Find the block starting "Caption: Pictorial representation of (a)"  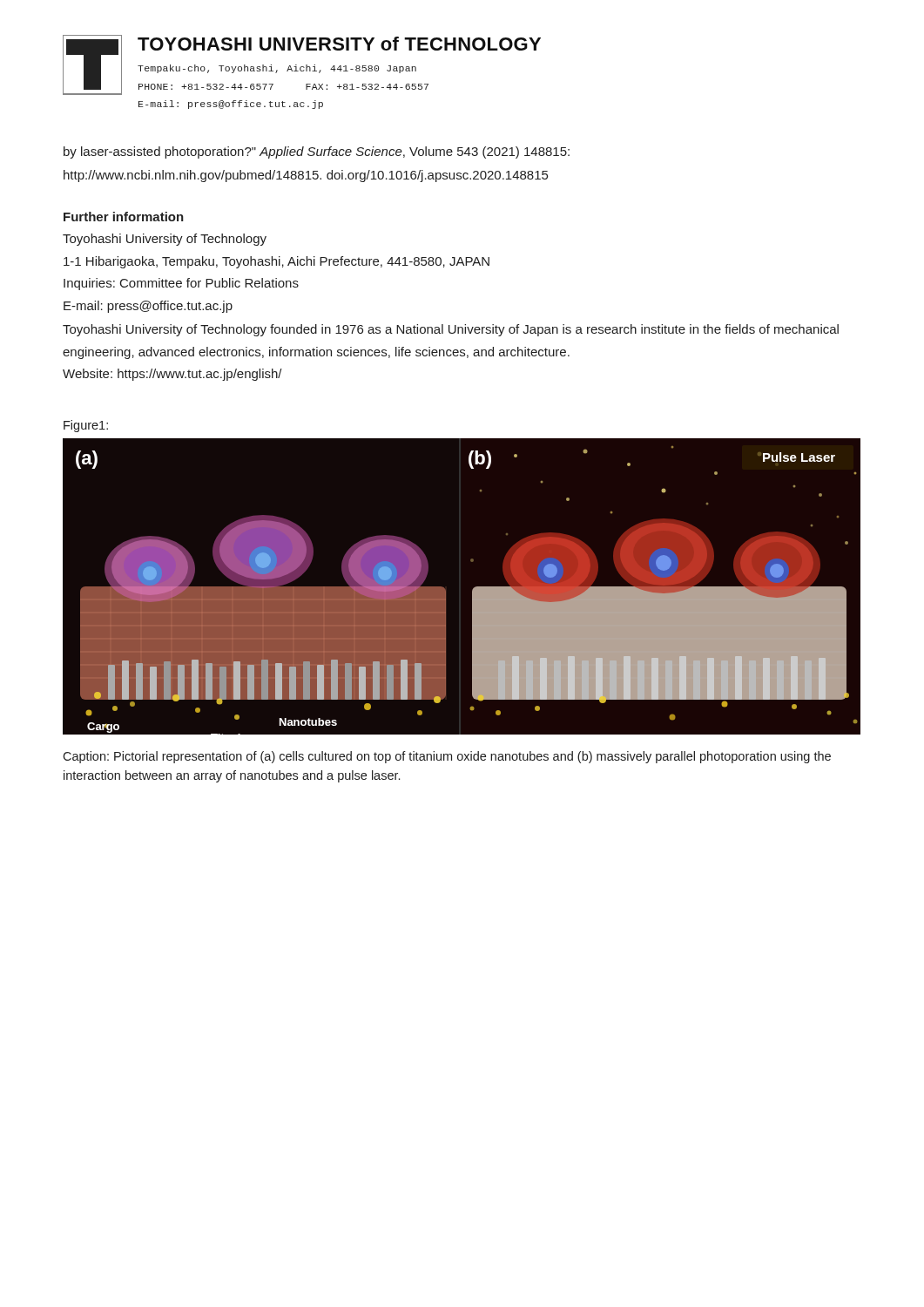447,766
